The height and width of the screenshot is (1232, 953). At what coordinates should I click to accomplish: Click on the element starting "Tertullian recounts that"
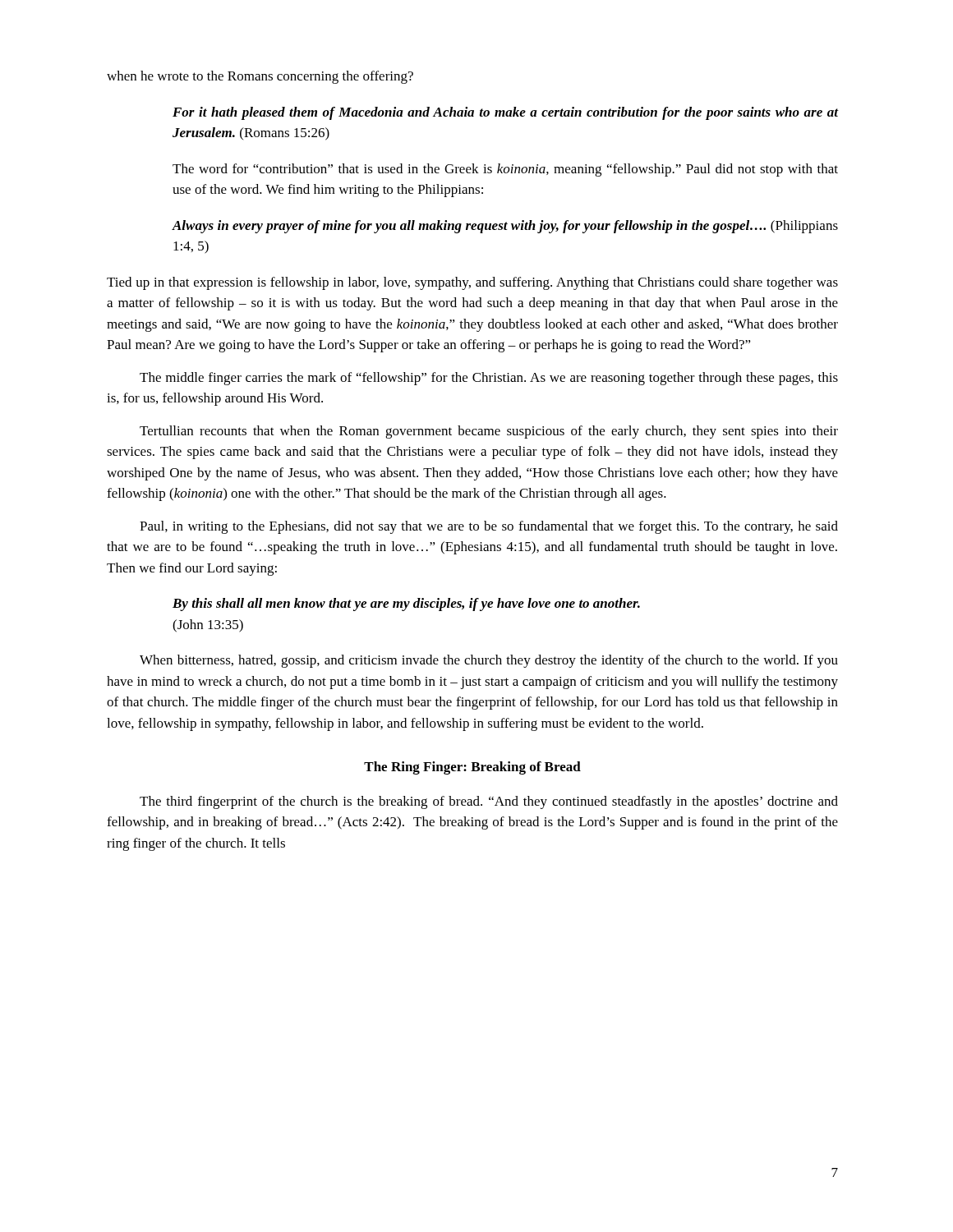pyautogui.click(x=472, y=462)
